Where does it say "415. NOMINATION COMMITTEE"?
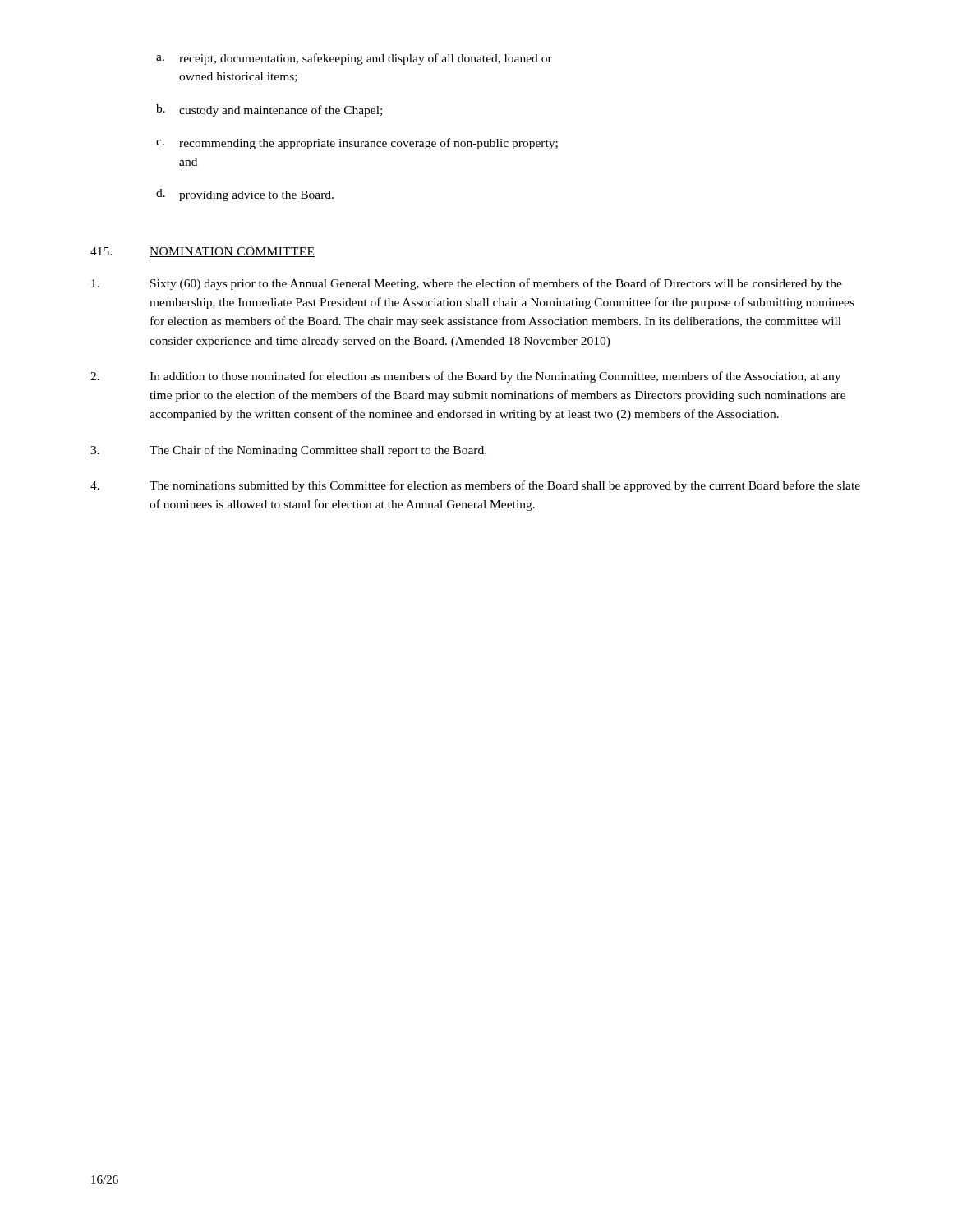This screenshot has height=1232, width=953. [x=203, y=251]
